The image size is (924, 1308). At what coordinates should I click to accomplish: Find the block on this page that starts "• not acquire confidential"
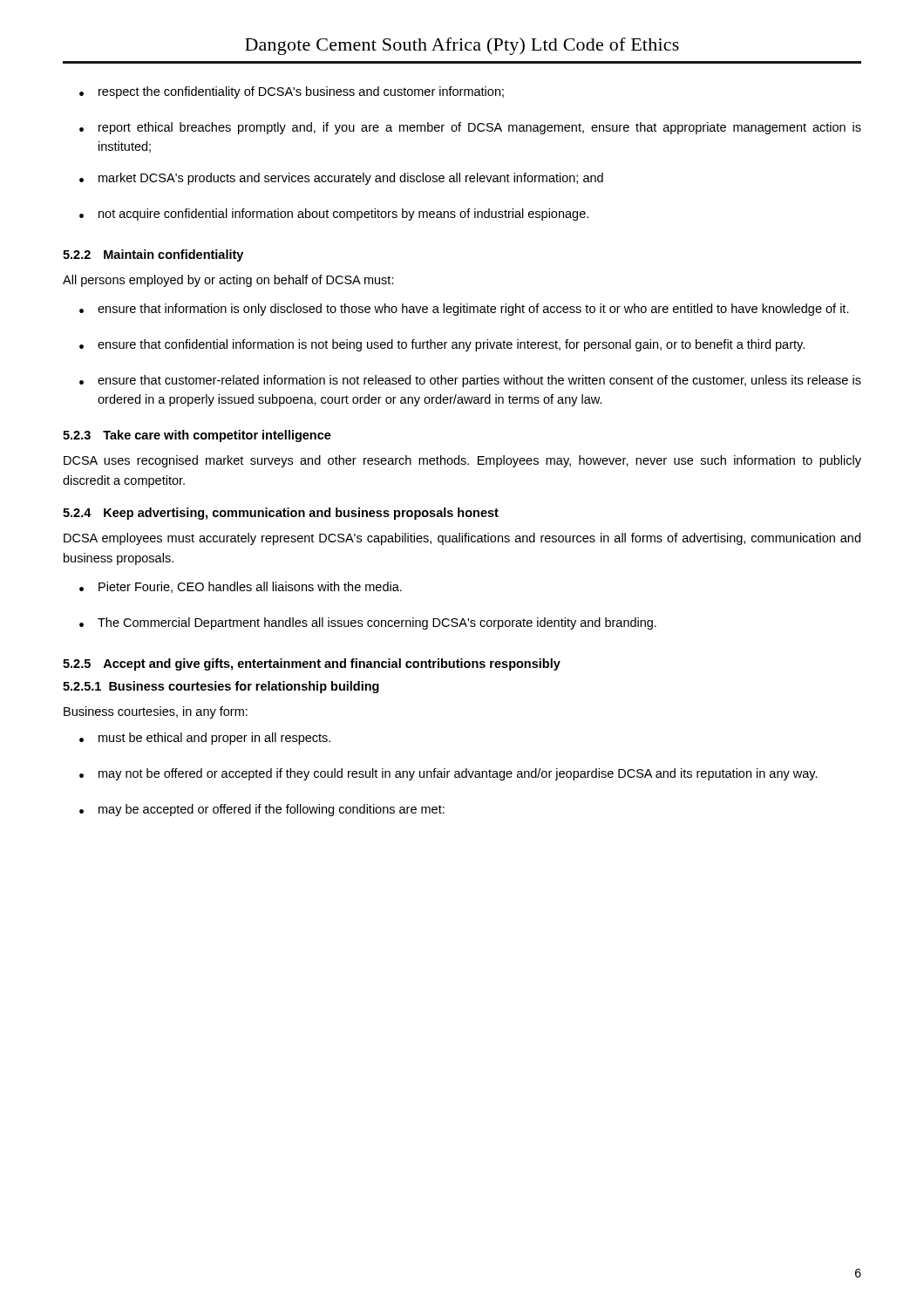pos(334,216)
